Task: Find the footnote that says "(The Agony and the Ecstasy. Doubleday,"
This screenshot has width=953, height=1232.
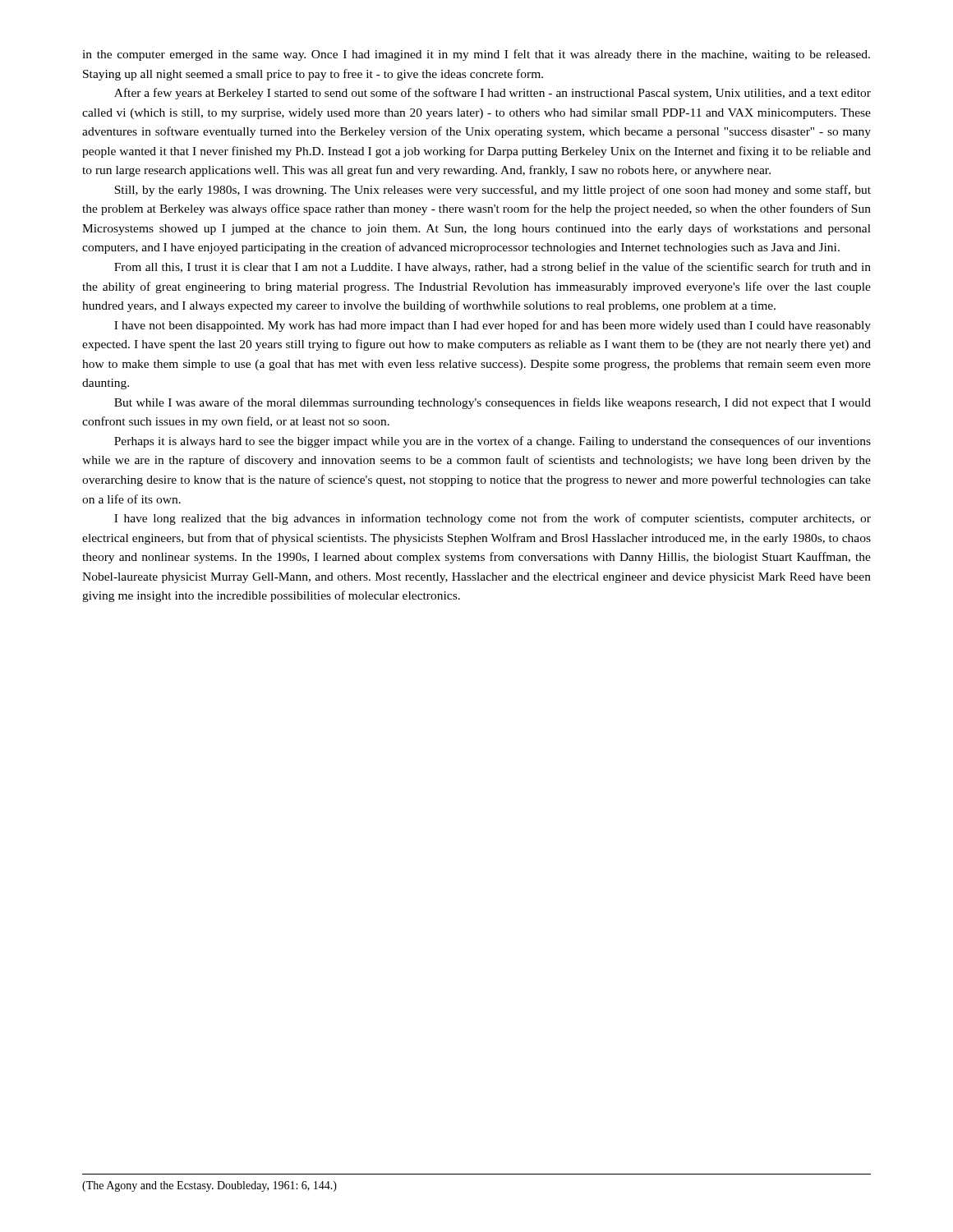Action: coord(210,1186)
